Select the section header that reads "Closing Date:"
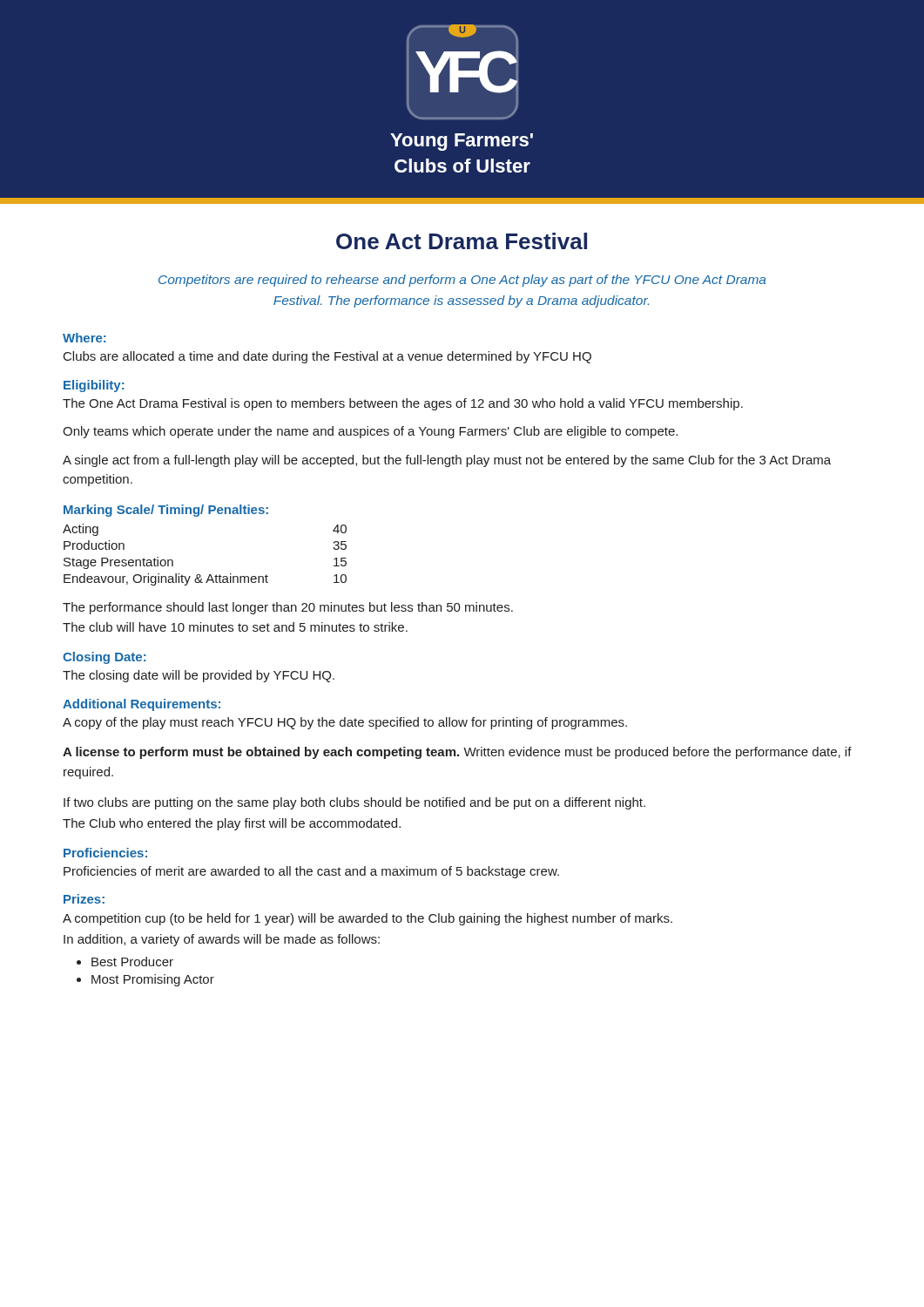 click(x=105, y=657)
